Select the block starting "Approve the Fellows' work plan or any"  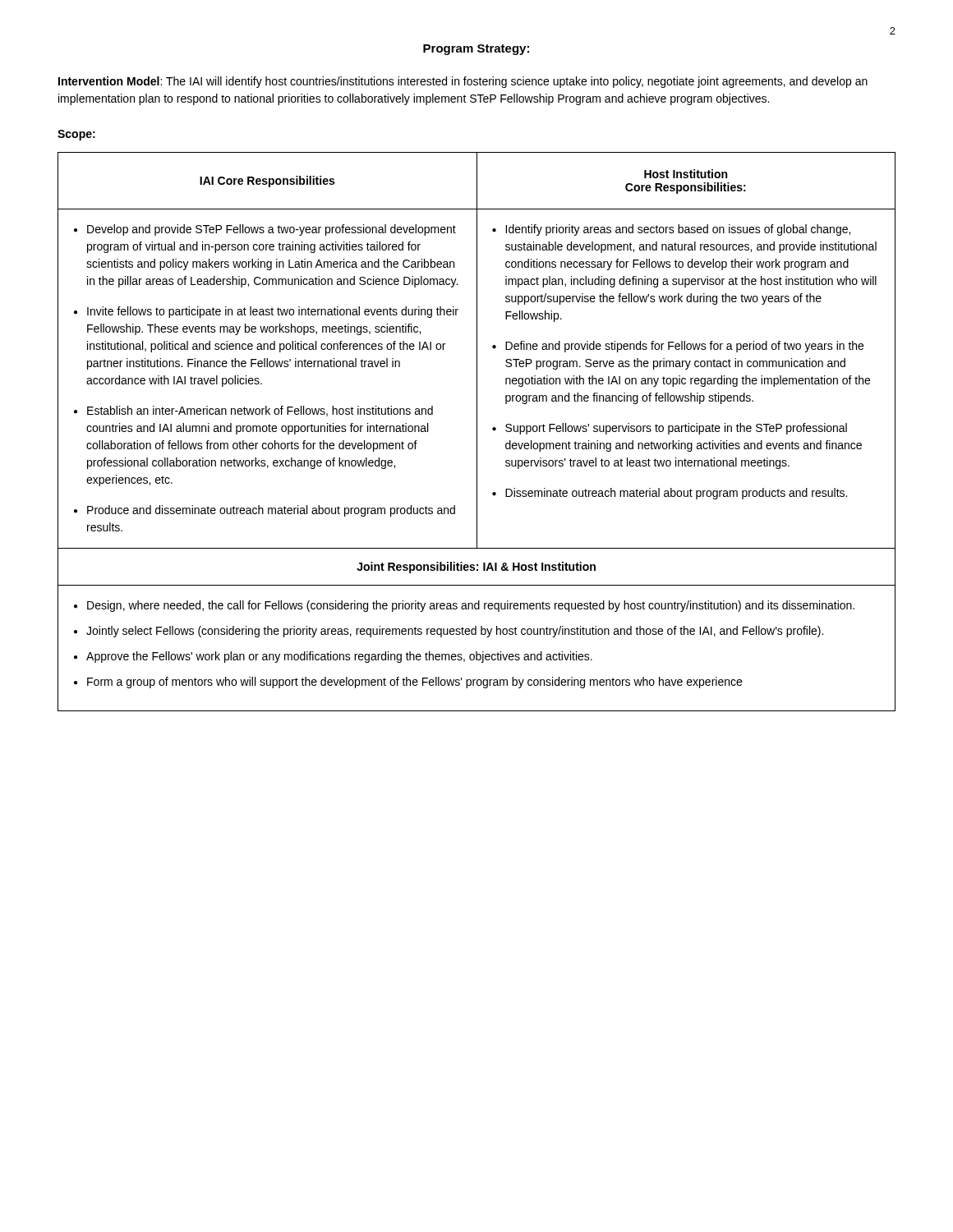coord(340,656)
